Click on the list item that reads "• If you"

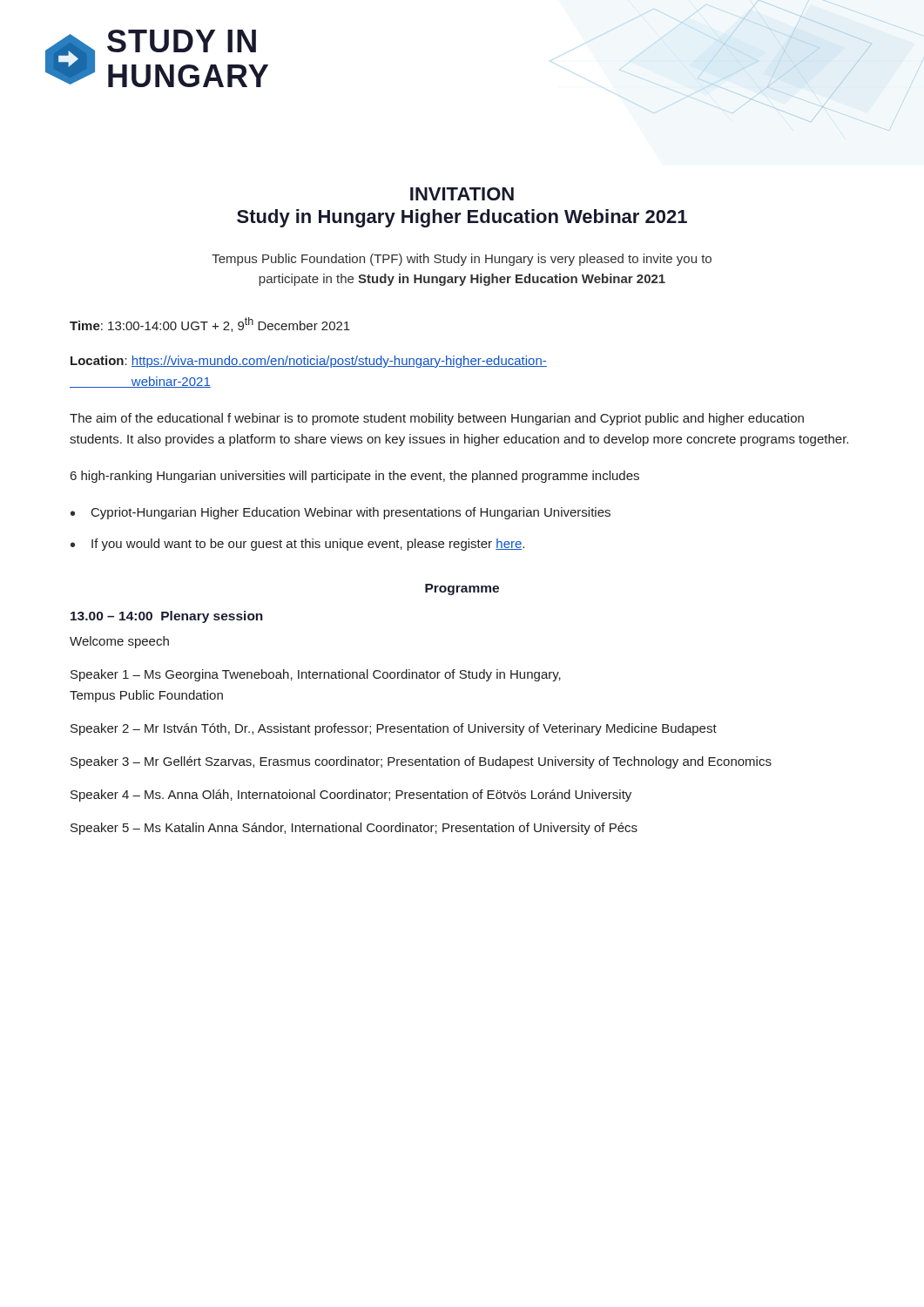(462, 545)
